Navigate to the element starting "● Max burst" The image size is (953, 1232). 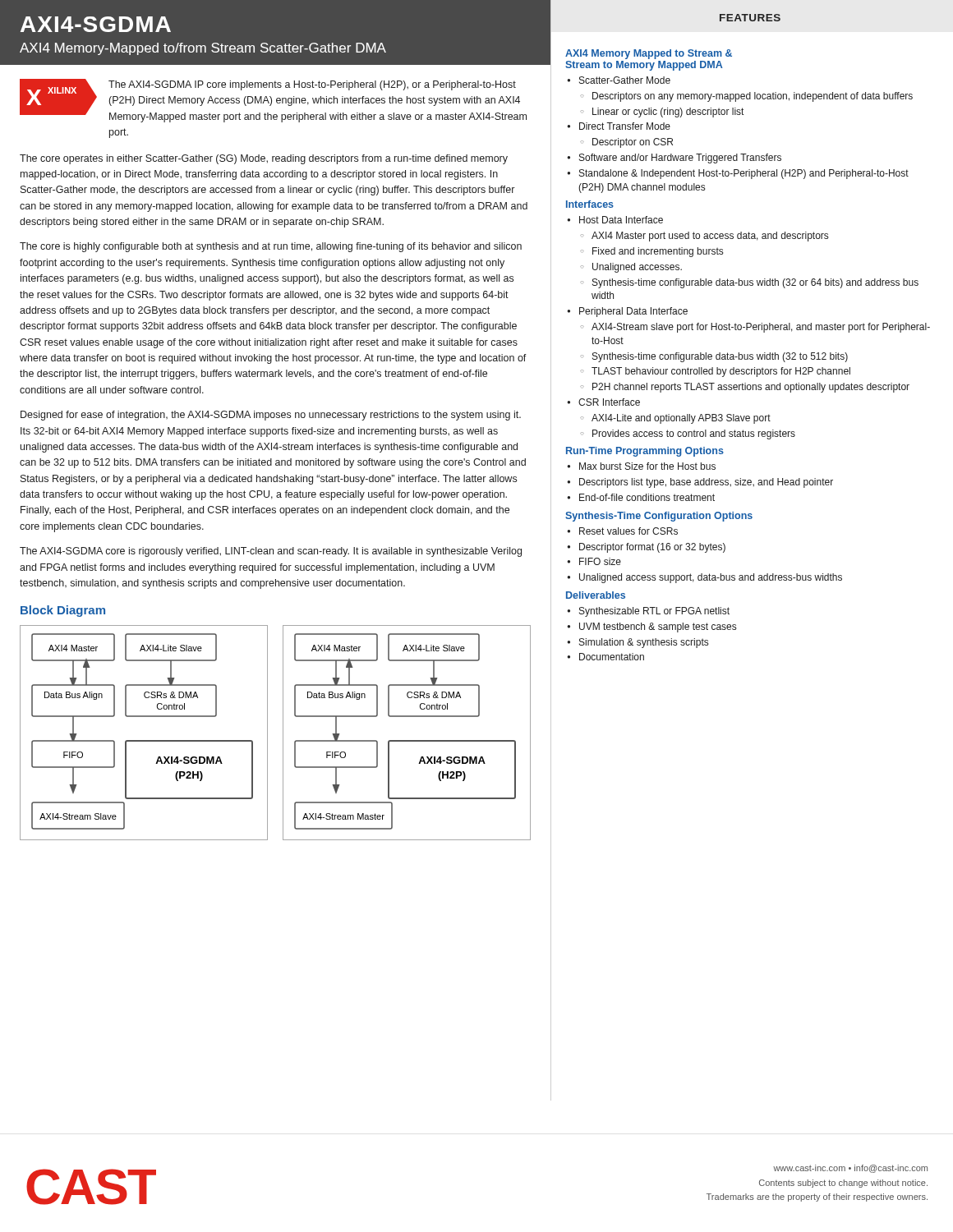click(641, 467)
